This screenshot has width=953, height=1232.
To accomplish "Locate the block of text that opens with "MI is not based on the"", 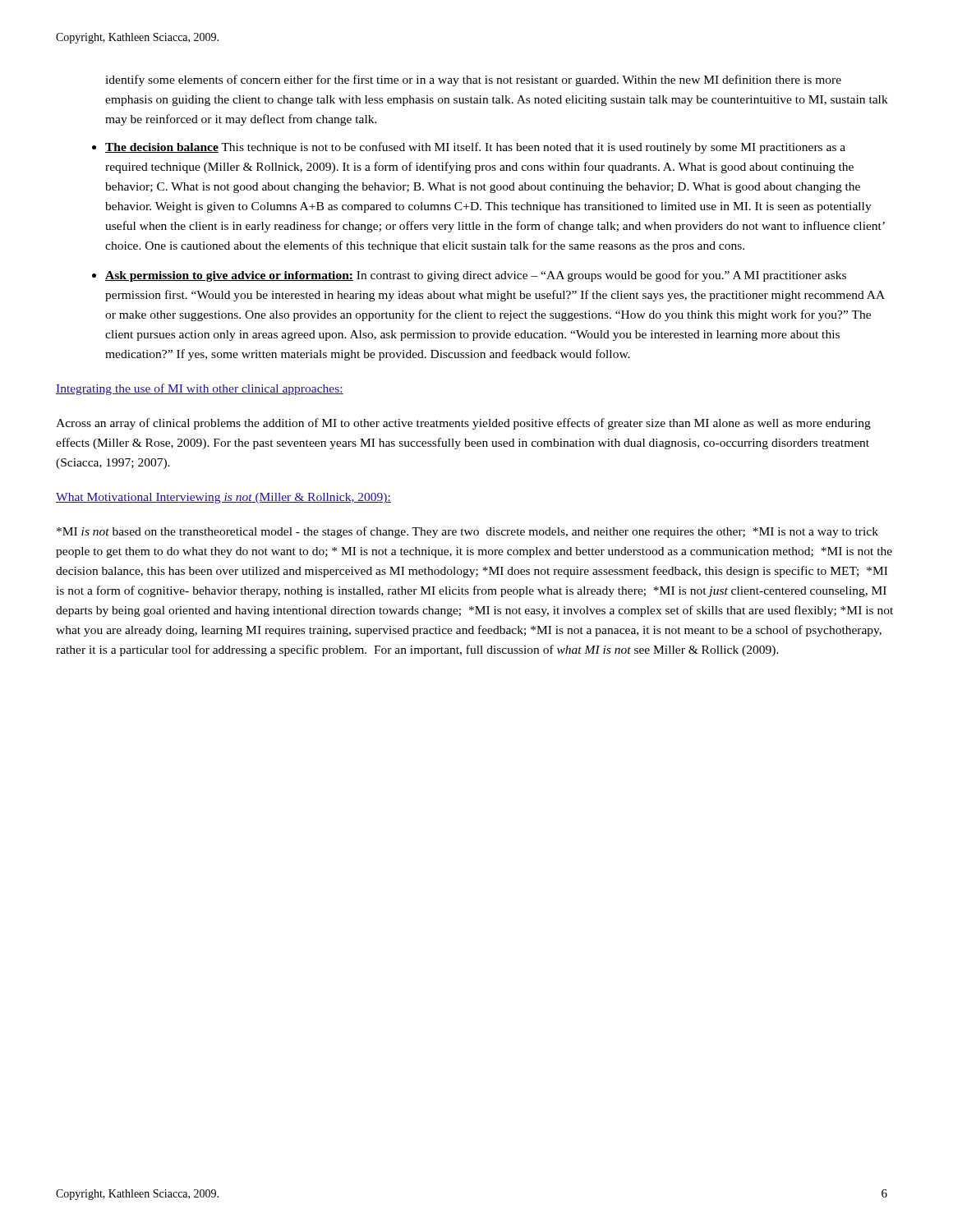I will click(x=474, y=590).
